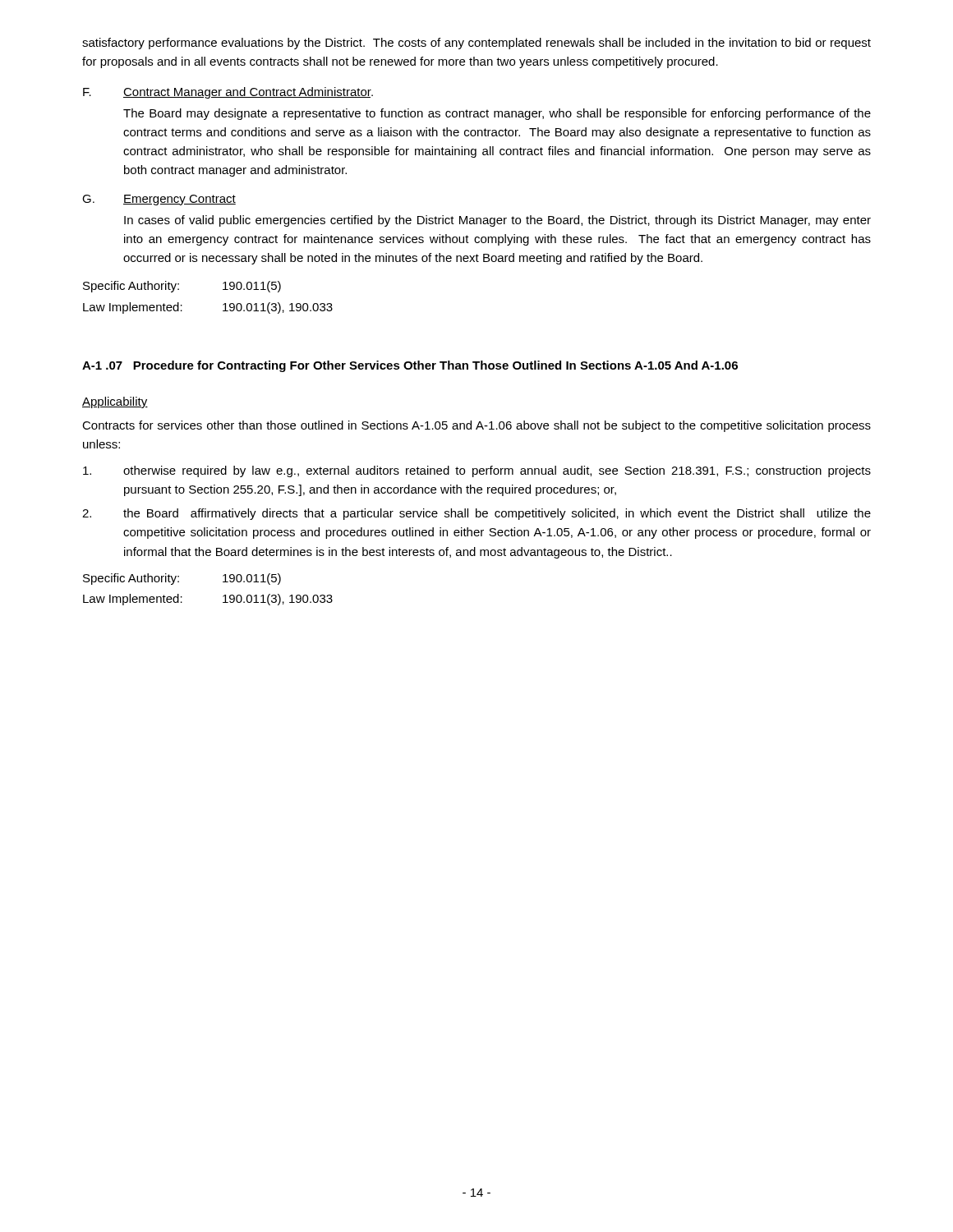Click on the section header that says "A-1 .07 Procedure for Contracting"
This screenshot has height=1232, width=953.
click(x=476, y=366)
